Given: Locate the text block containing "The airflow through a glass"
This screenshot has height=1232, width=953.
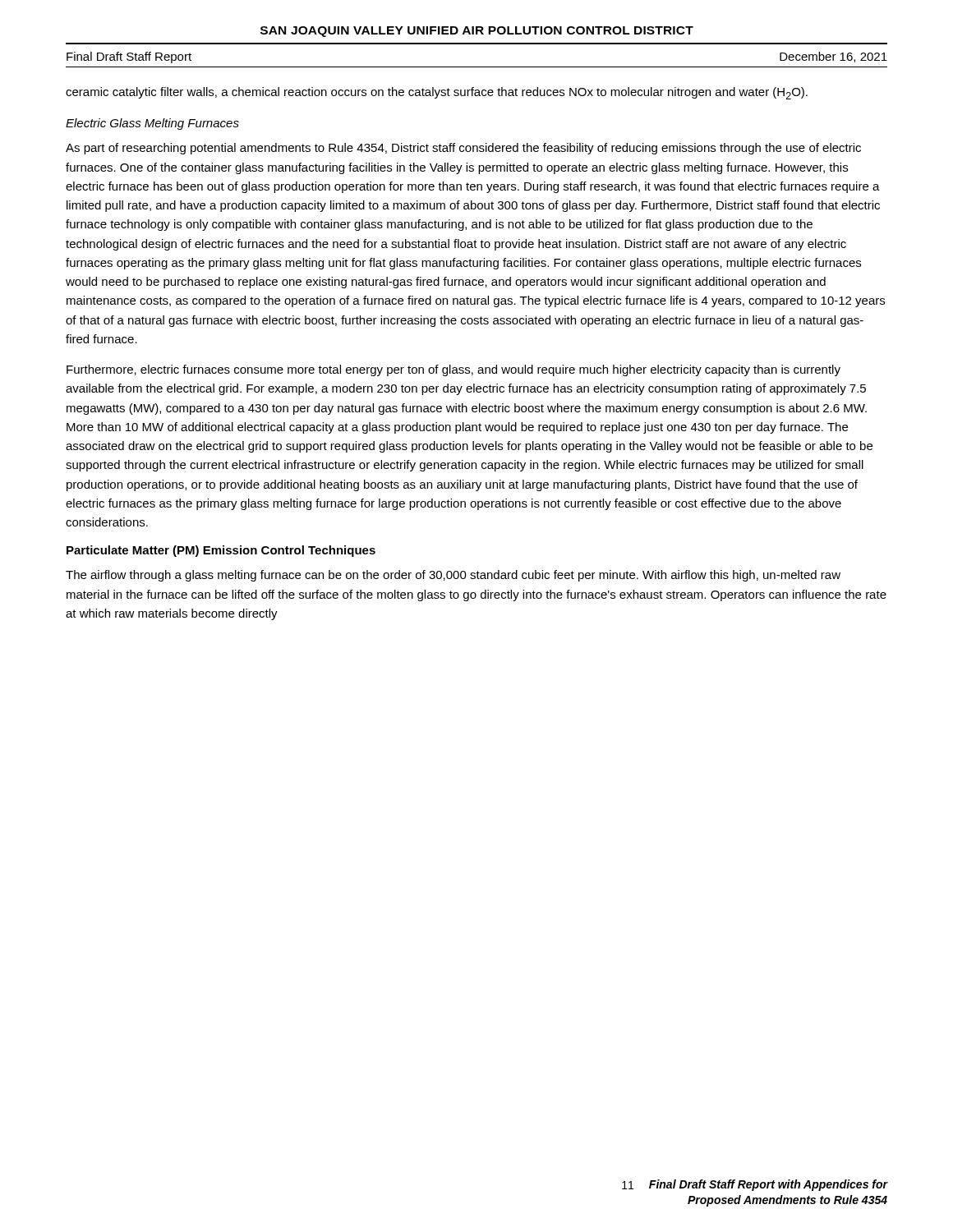Looking at the screenshot, I should 476,594.
